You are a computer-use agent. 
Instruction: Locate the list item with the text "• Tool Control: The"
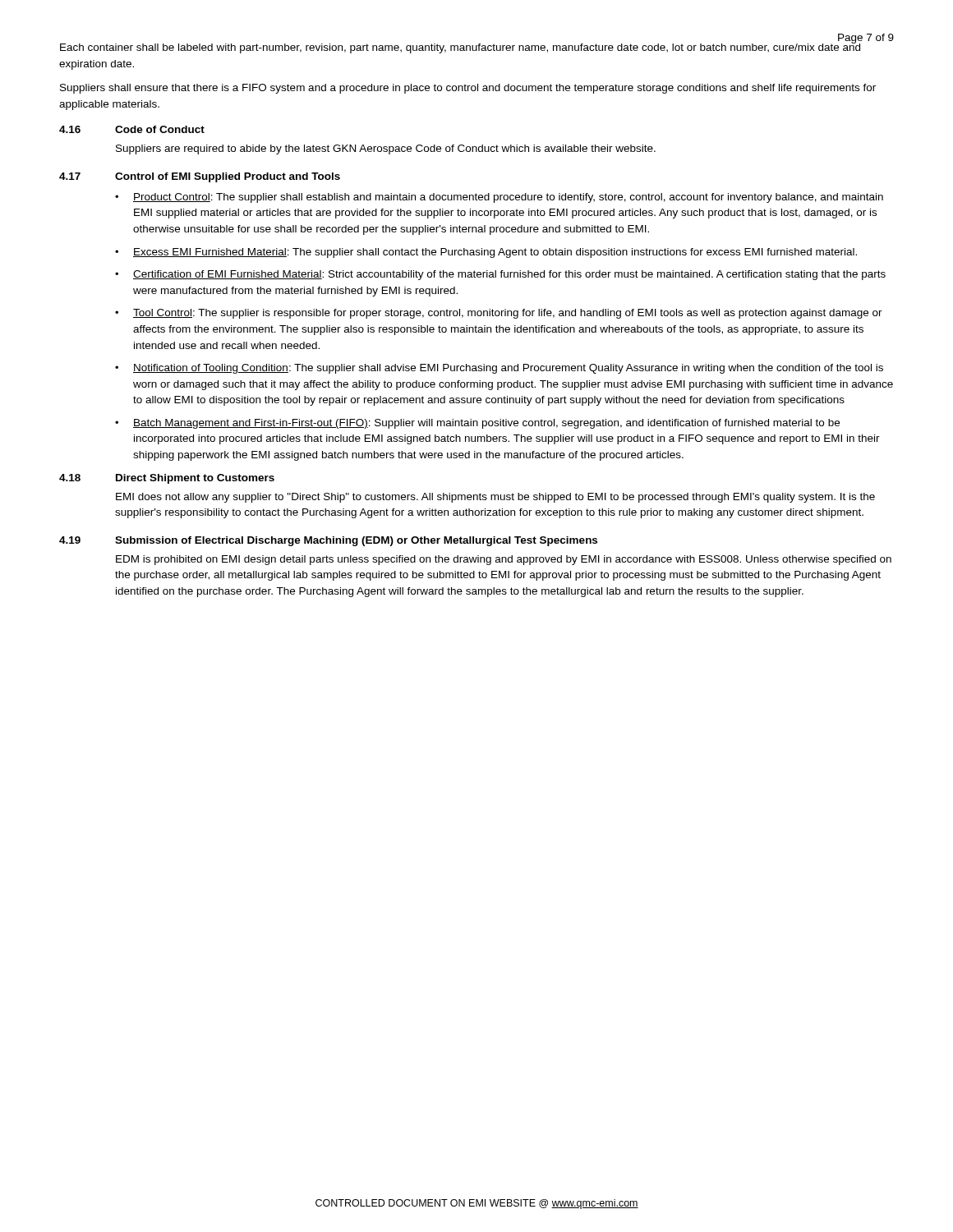click(x=504, y=329)
